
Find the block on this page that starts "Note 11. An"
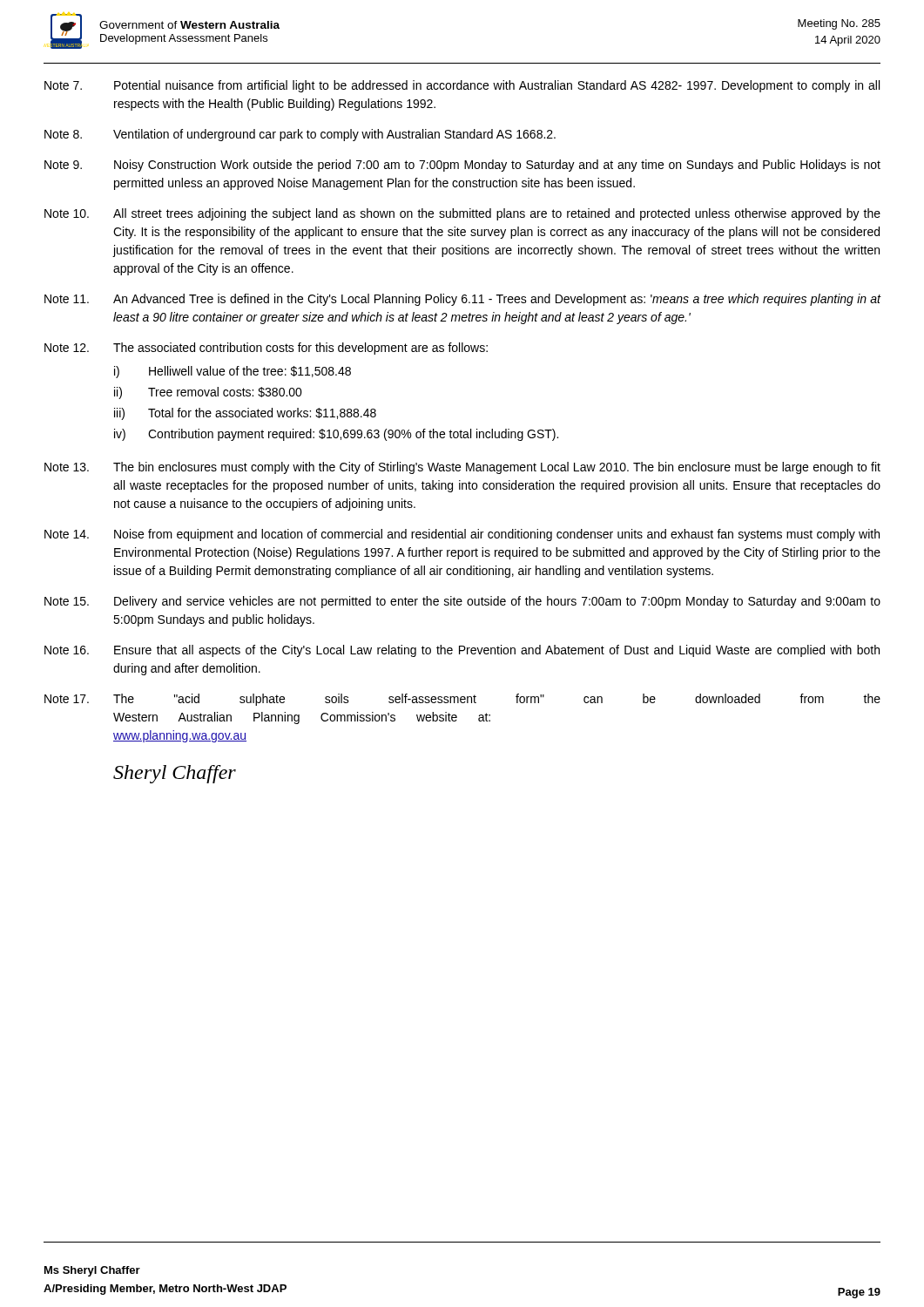(x=462, y=308)
